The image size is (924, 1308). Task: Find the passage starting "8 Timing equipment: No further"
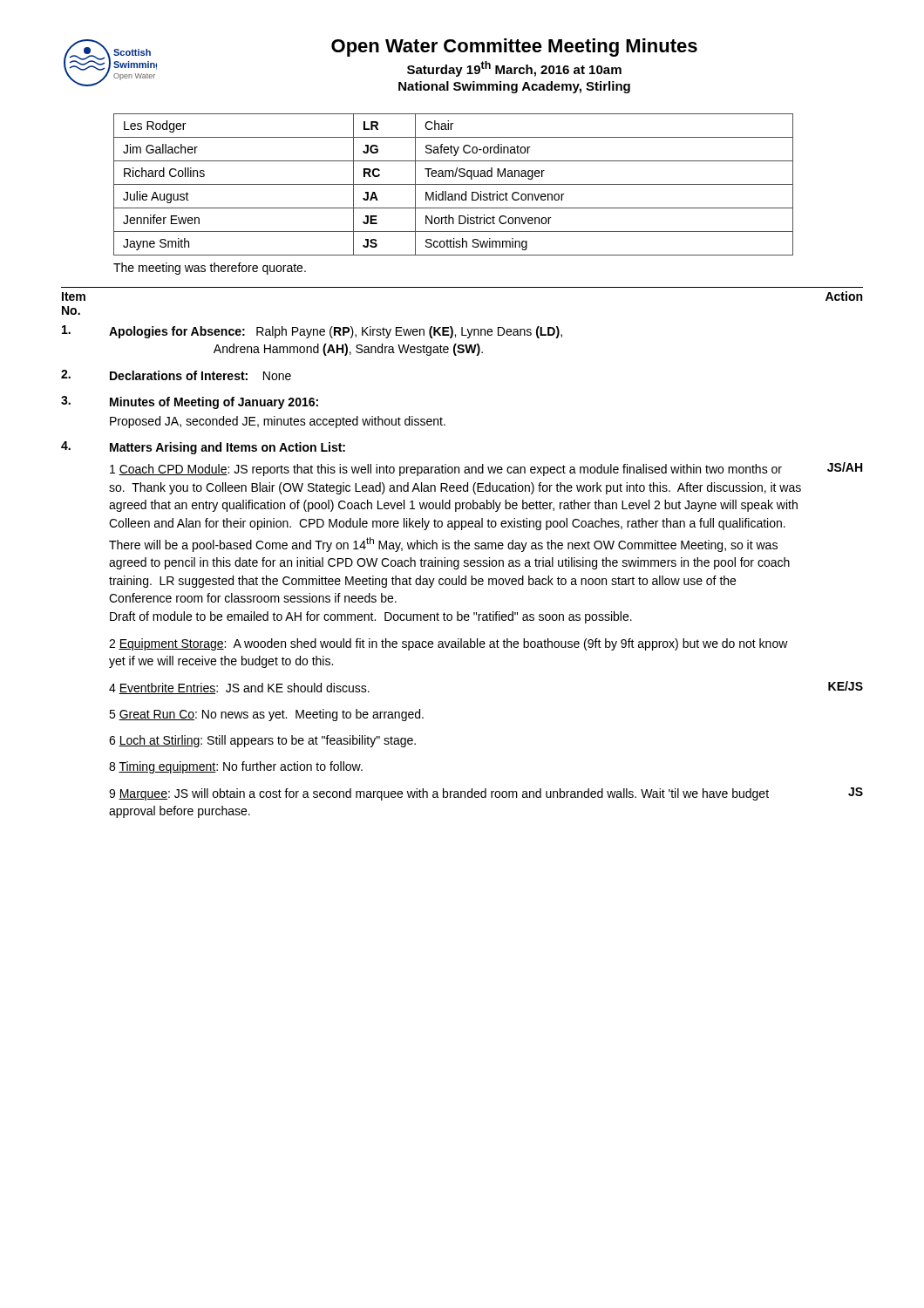coord(236,767)
